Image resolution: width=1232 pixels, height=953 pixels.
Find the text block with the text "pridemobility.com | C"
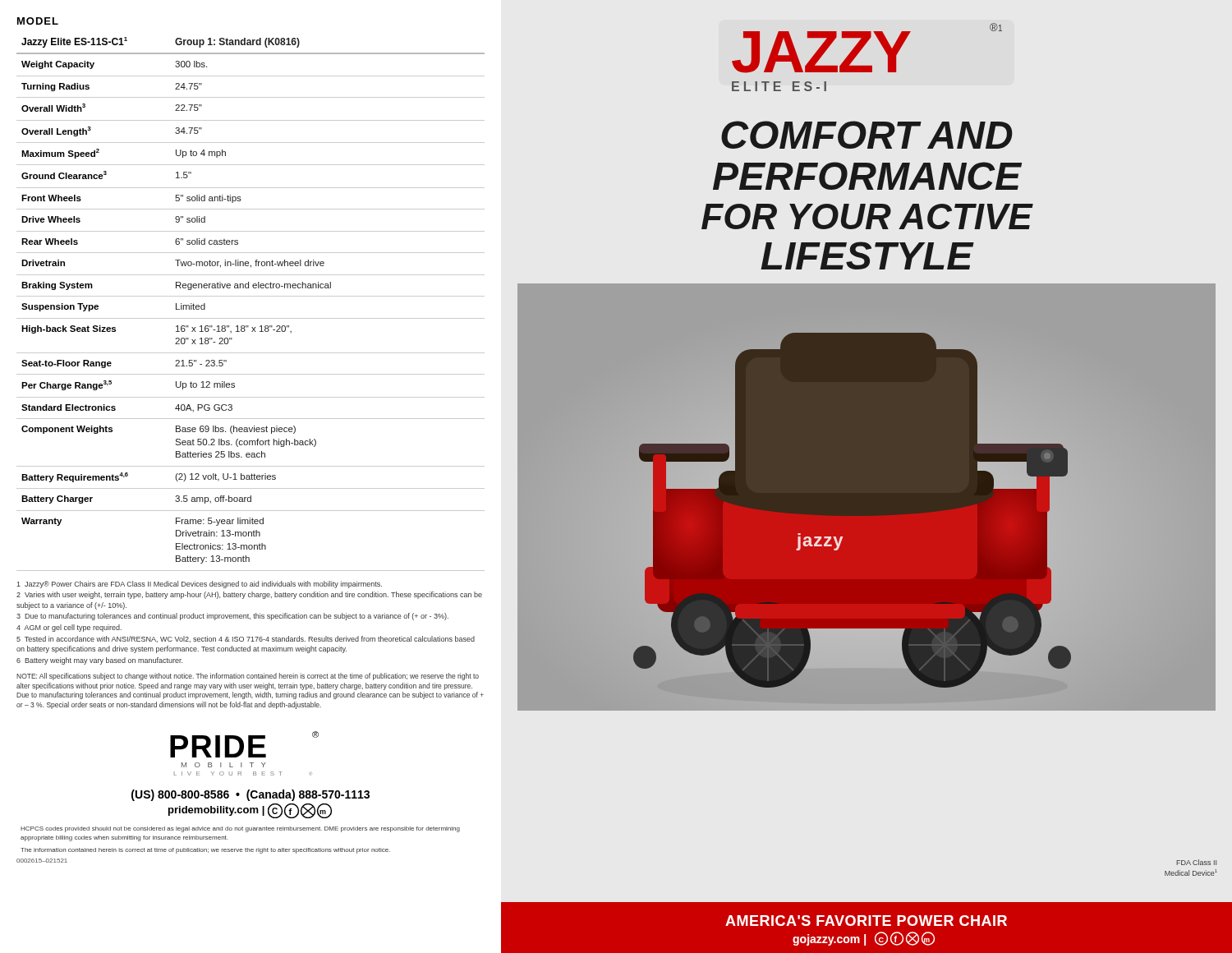coord(250,811)
